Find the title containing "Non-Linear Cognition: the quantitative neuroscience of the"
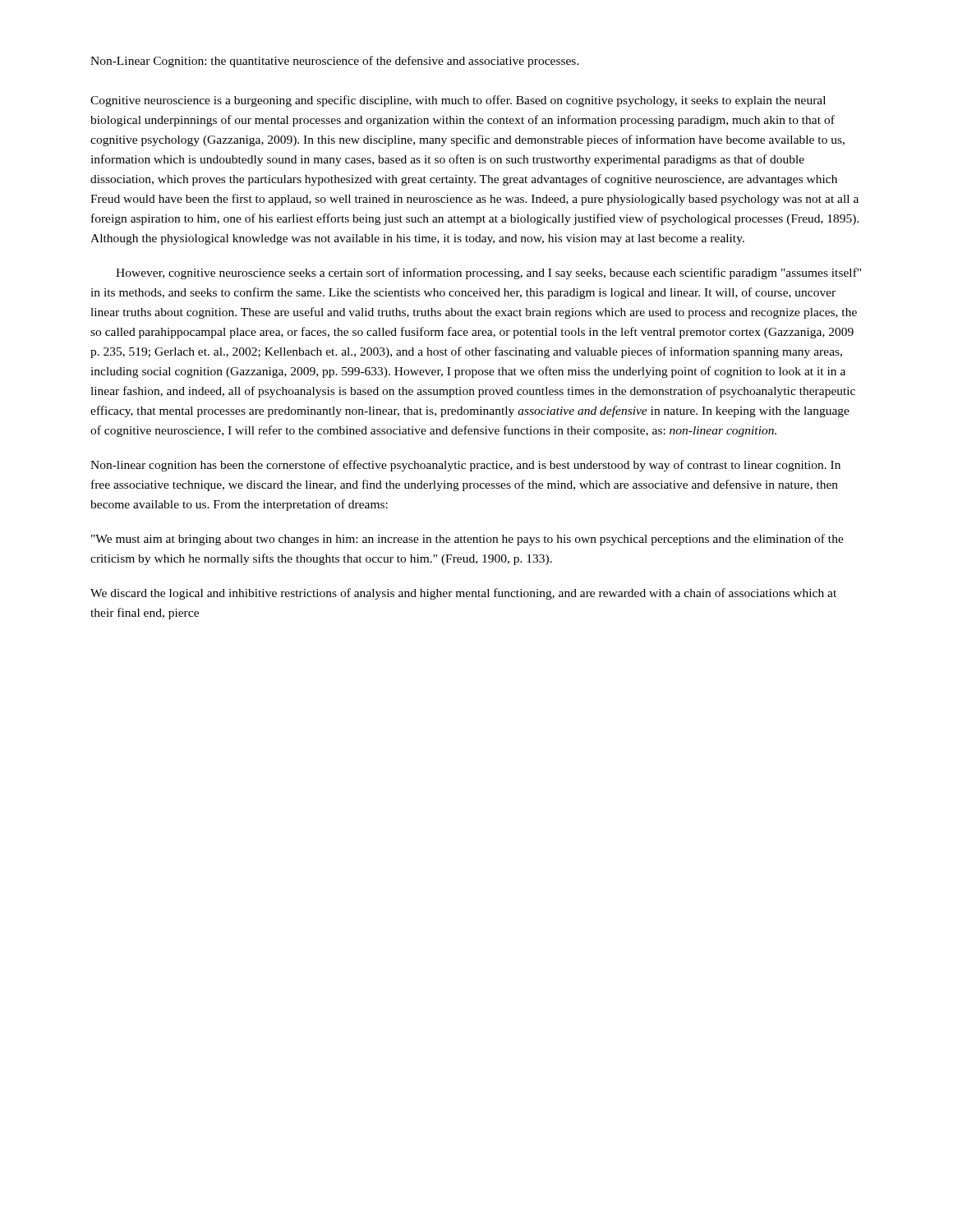 335,60
